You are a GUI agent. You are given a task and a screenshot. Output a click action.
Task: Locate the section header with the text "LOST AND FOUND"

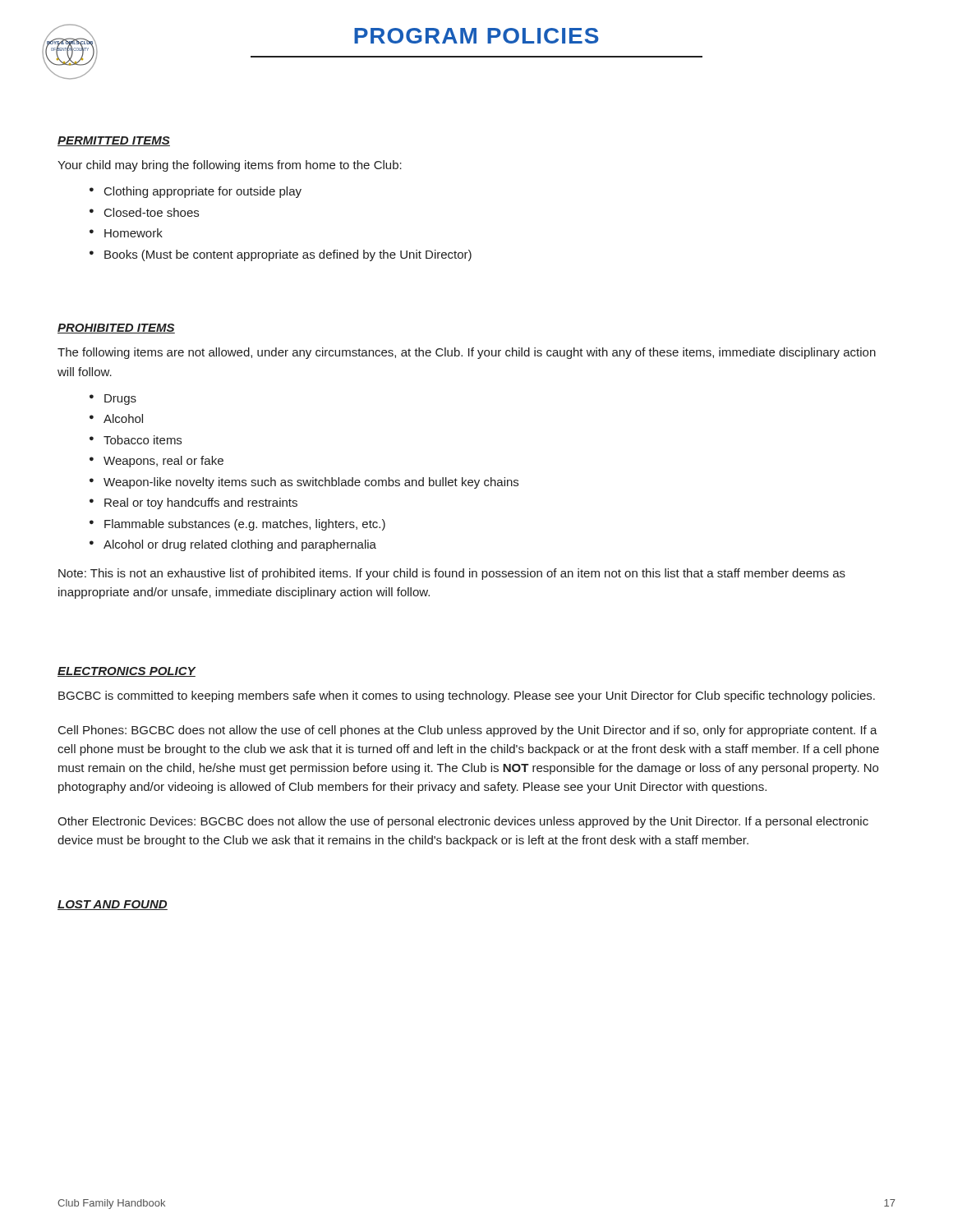point(112,904)
